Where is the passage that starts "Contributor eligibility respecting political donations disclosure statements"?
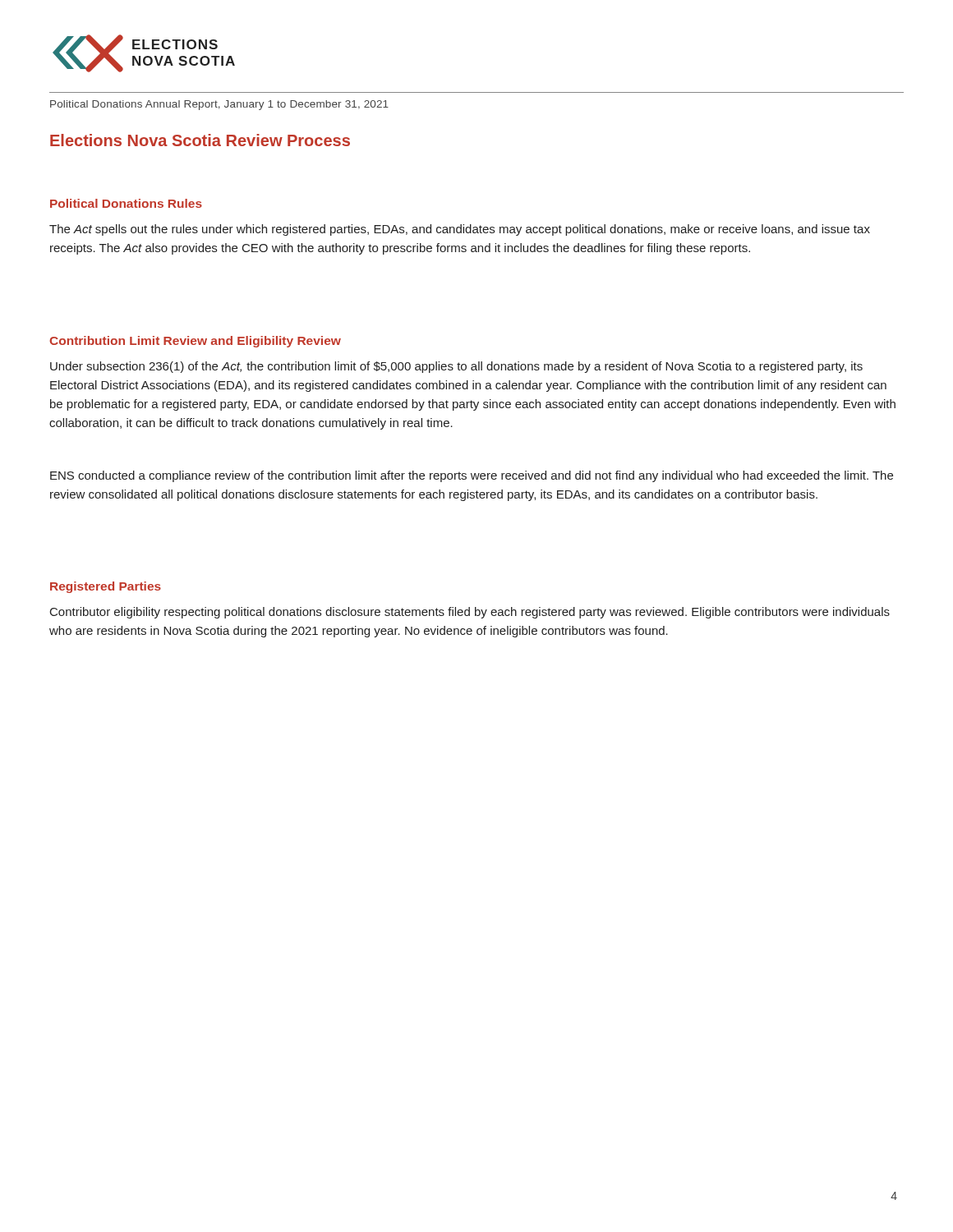The width and height of the screenshot is (953, 1232). [x=469, y=621]
